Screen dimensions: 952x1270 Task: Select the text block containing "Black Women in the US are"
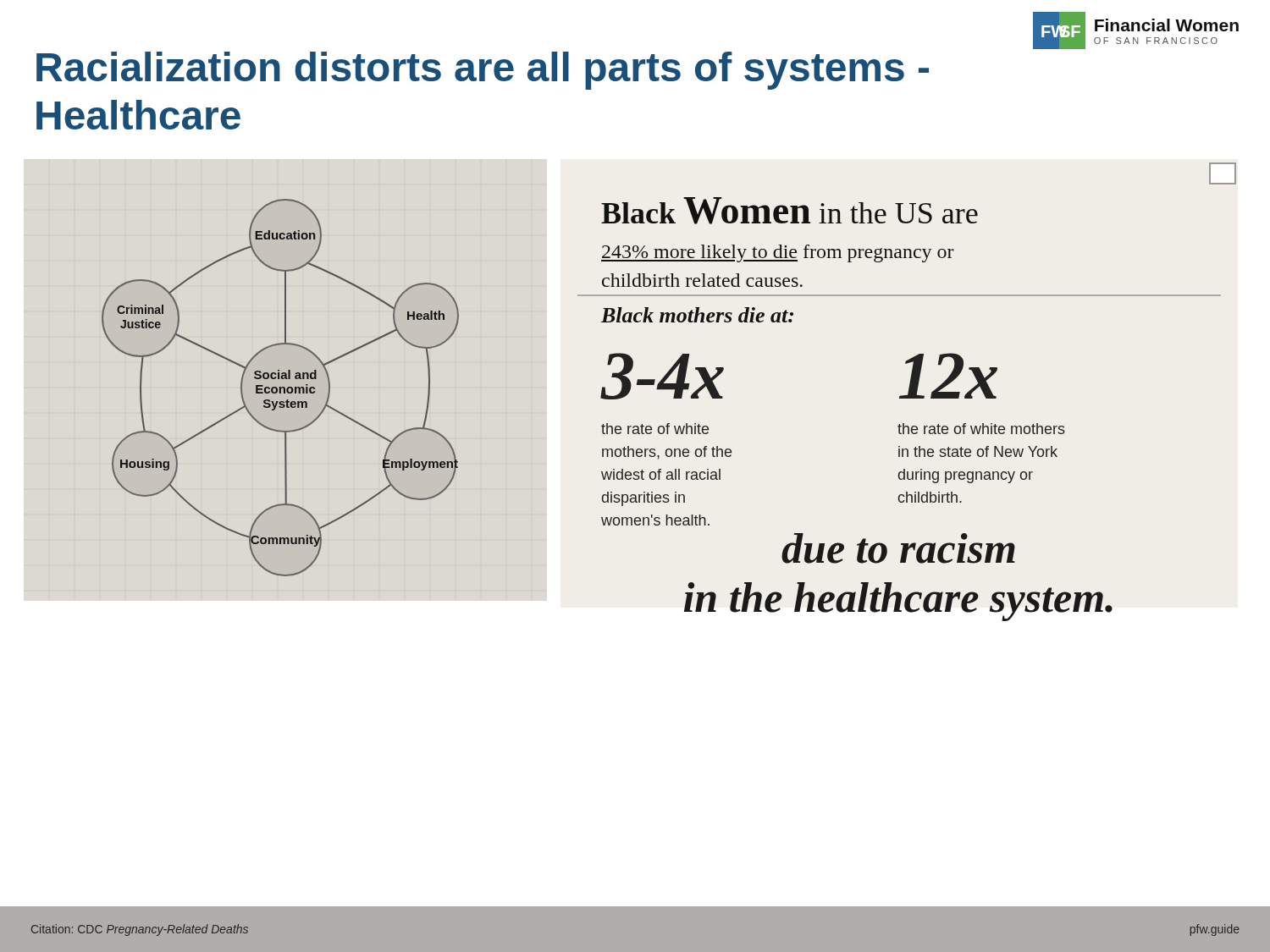(899, 242)
